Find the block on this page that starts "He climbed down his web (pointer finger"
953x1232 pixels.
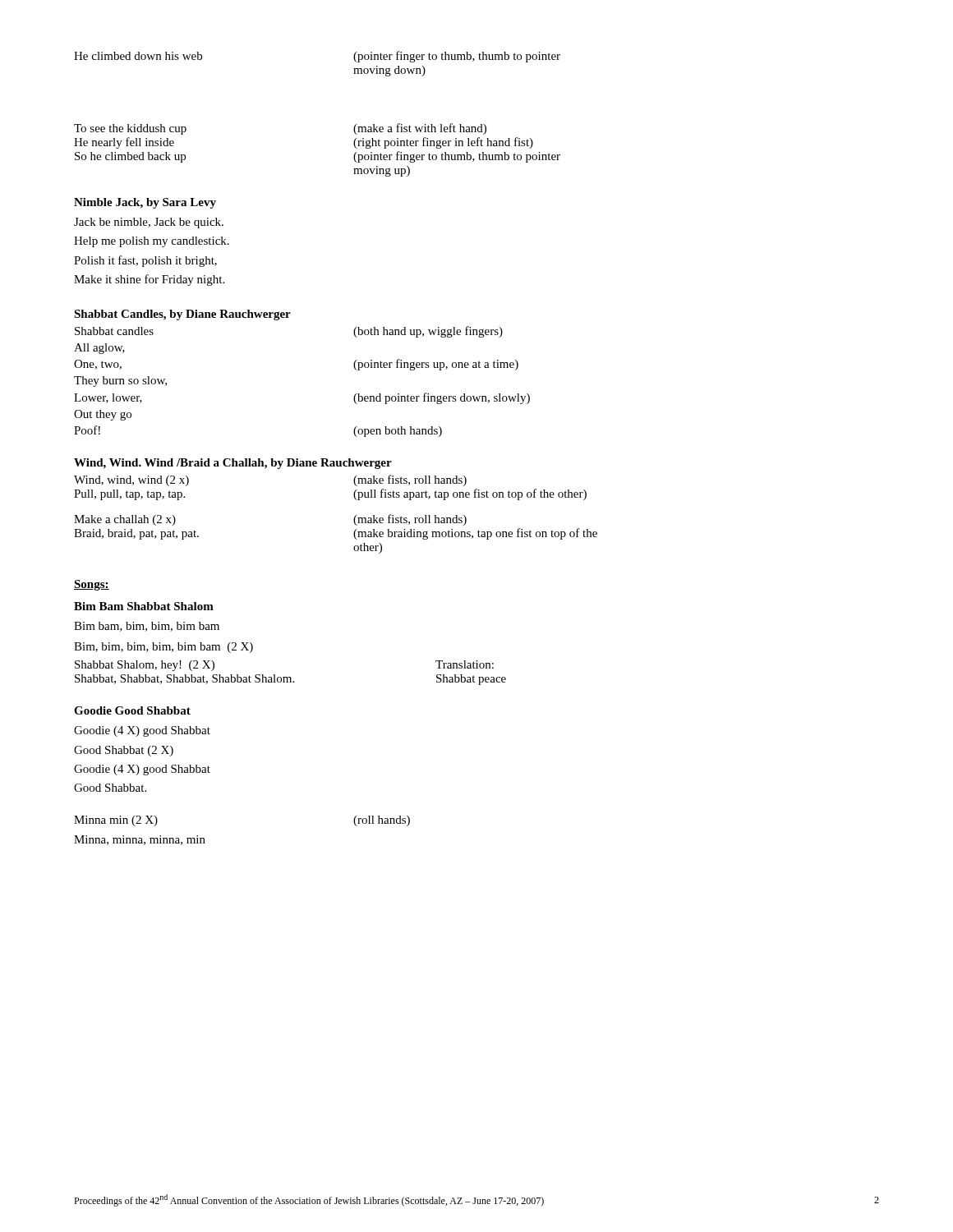pyautogui.click(x=476, y=63)
